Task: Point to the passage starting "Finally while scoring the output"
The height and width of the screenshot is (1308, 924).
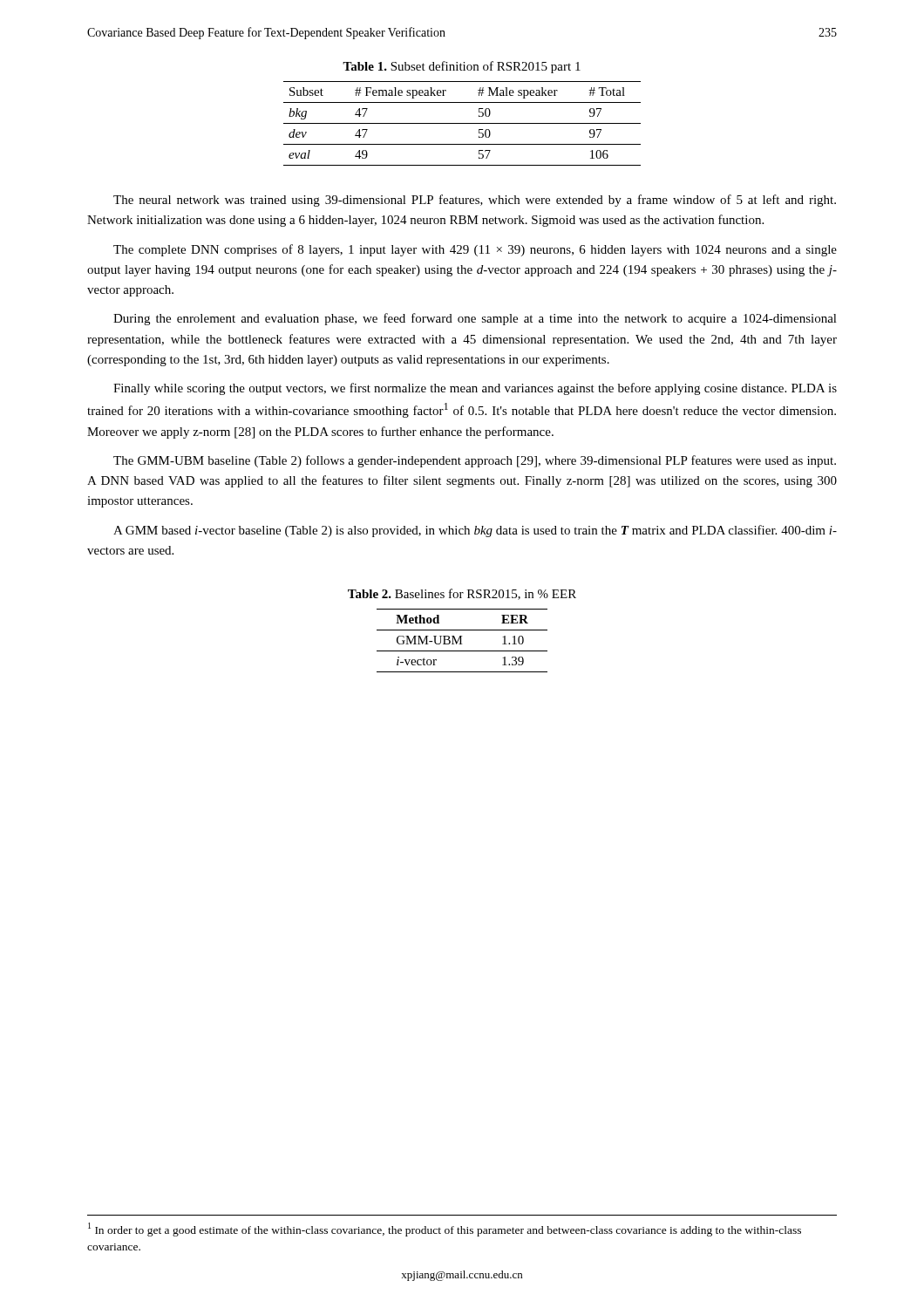Action: (462, 410)
